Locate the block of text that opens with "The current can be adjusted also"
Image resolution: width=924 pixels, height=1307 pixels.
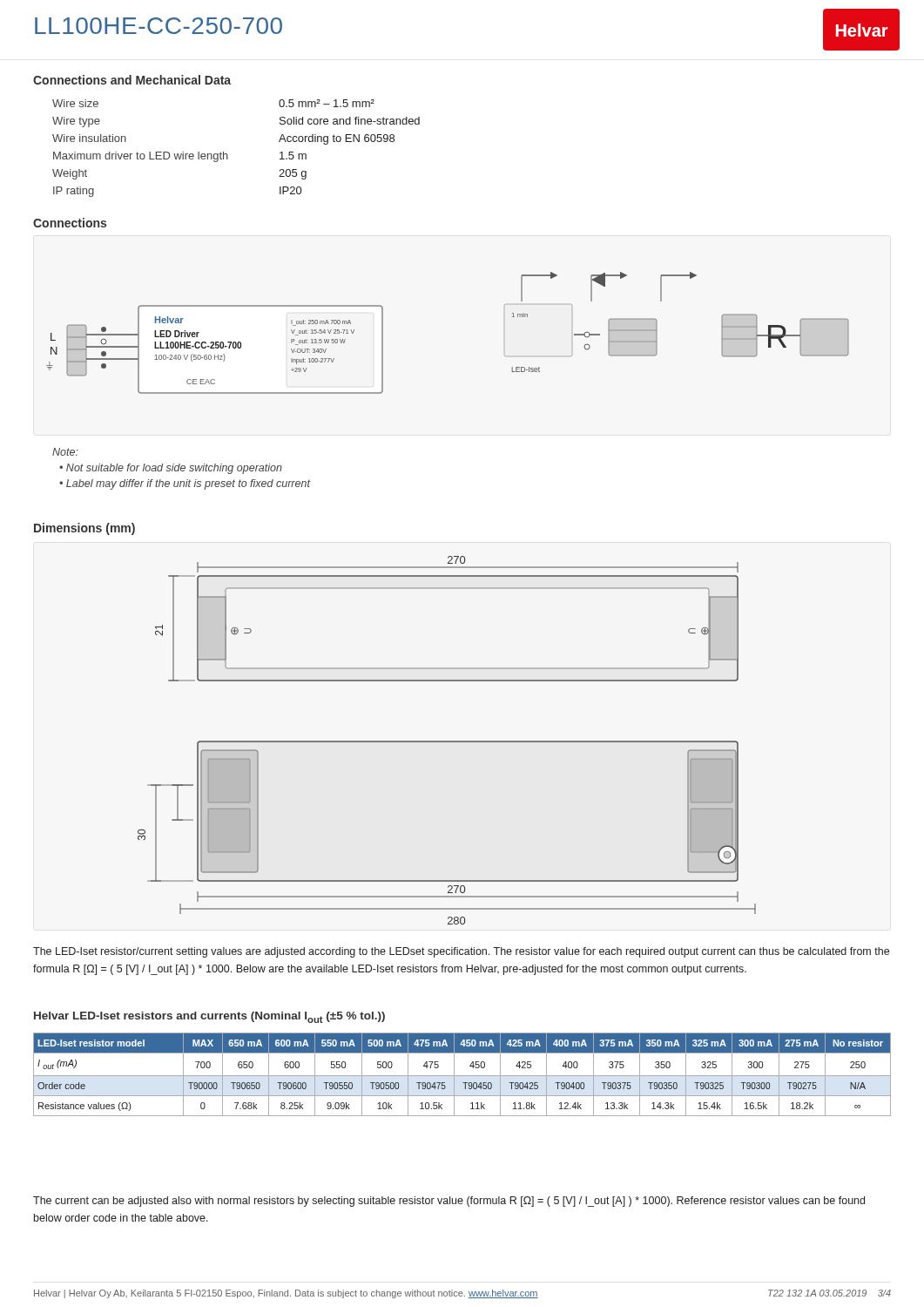(x=449, y=1209)
